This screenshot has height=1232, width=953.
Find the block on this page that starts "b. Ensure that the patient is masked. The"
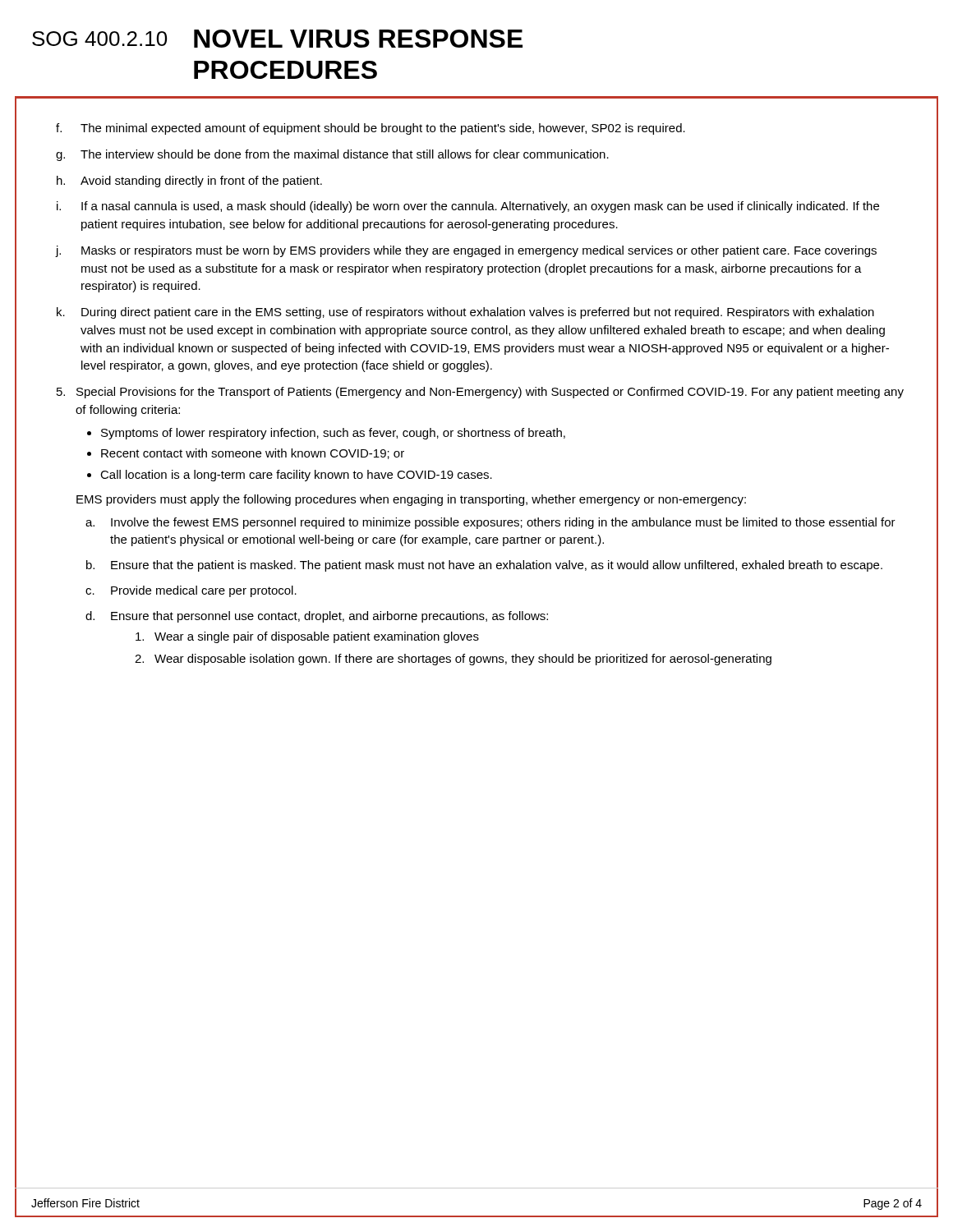(495, 565)
